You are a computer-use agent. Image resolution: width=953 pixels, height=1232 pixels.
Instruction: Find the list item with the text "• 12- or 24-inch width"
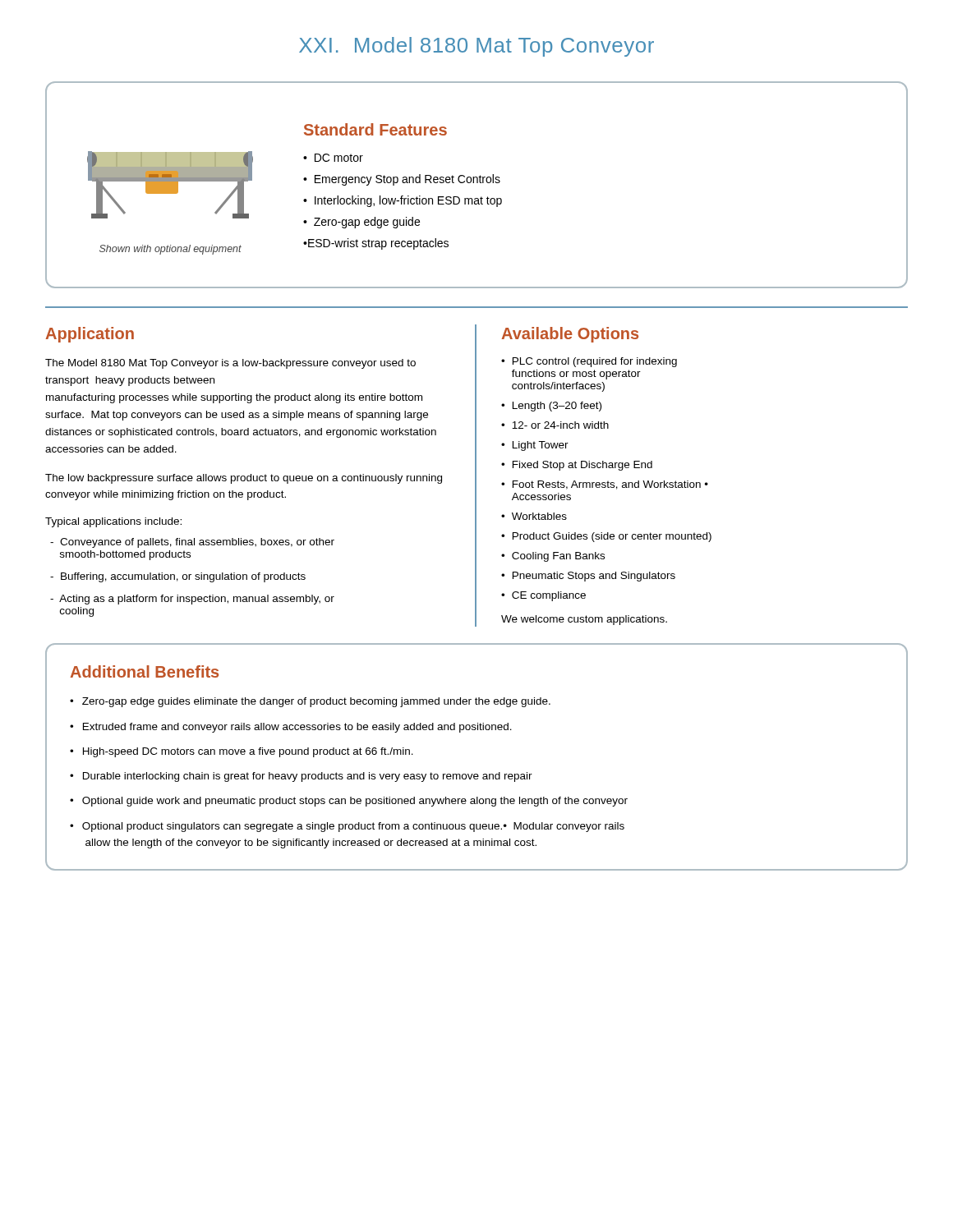(555, 425)
